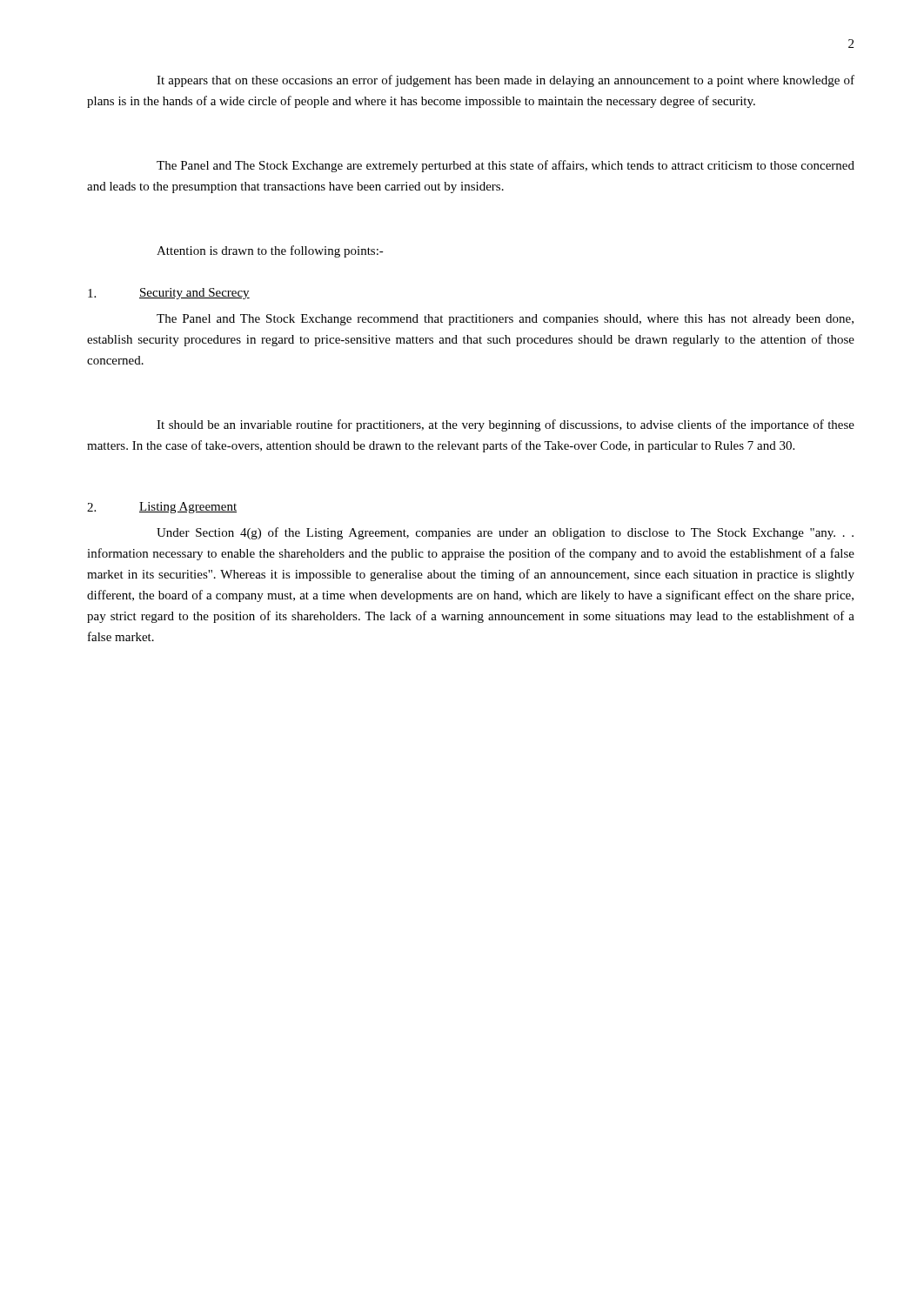Select the text block starting "The Panel and The Stock Exchange recommend that"
The height and width of the screenshot is (1305, 924).
pos(471,339)
